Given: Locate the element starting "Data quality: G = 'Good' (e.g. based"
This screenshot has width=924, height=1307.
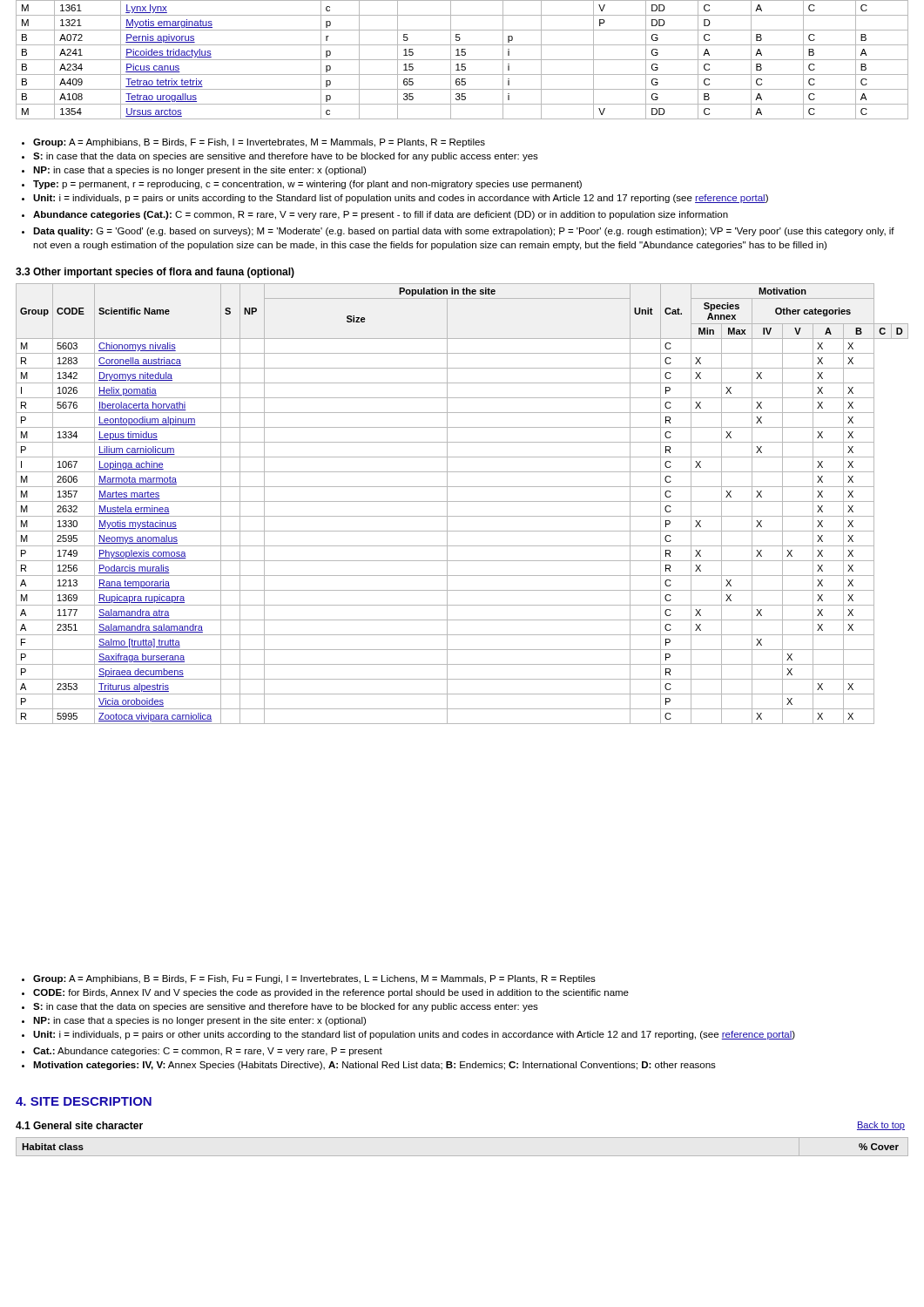Looking at the screenshot, I should click(460, 238).
